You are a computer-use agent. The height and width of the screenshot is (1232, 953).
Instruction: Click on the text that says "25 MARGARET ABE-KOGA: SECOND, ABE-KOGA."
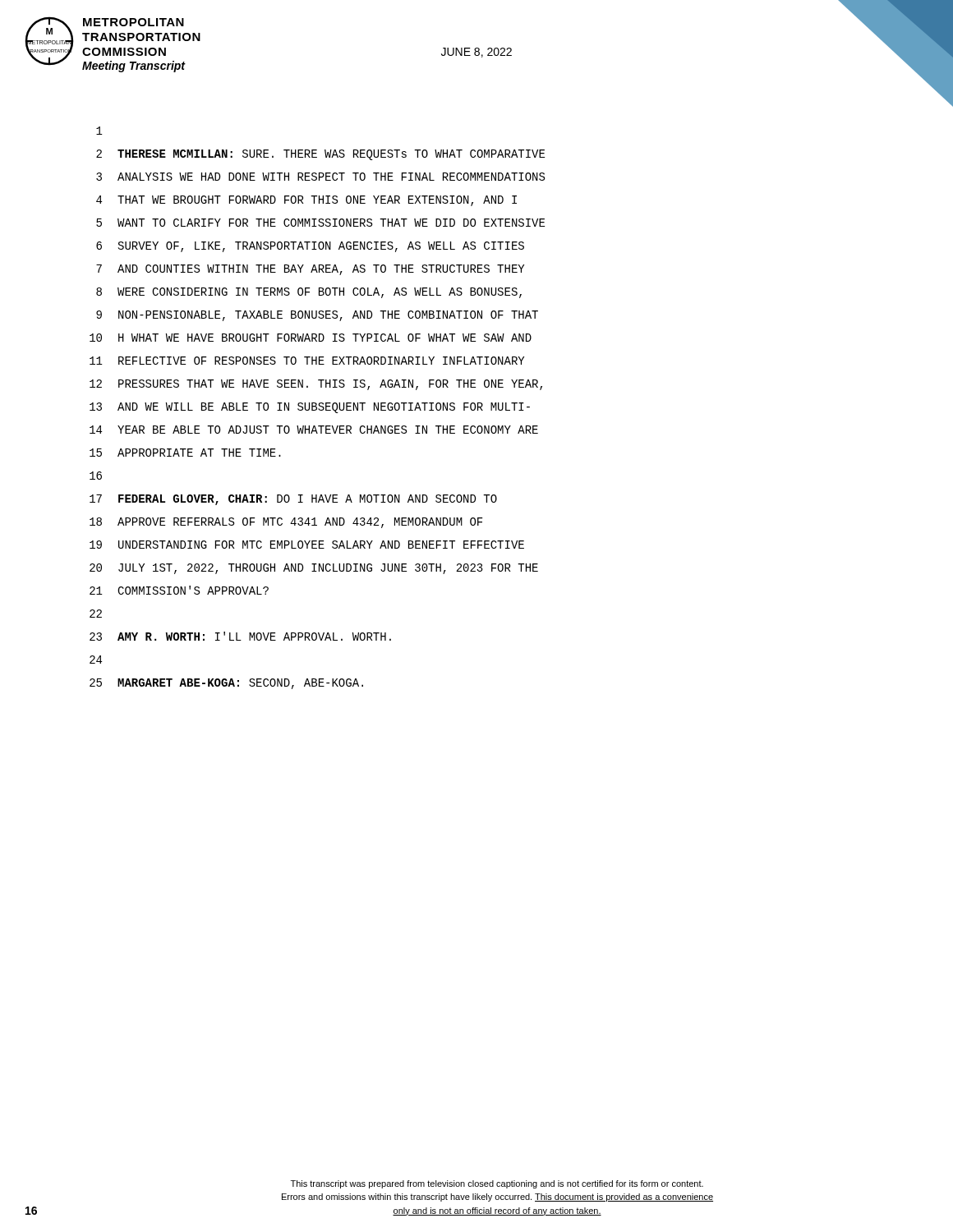[x=226, y=684]
